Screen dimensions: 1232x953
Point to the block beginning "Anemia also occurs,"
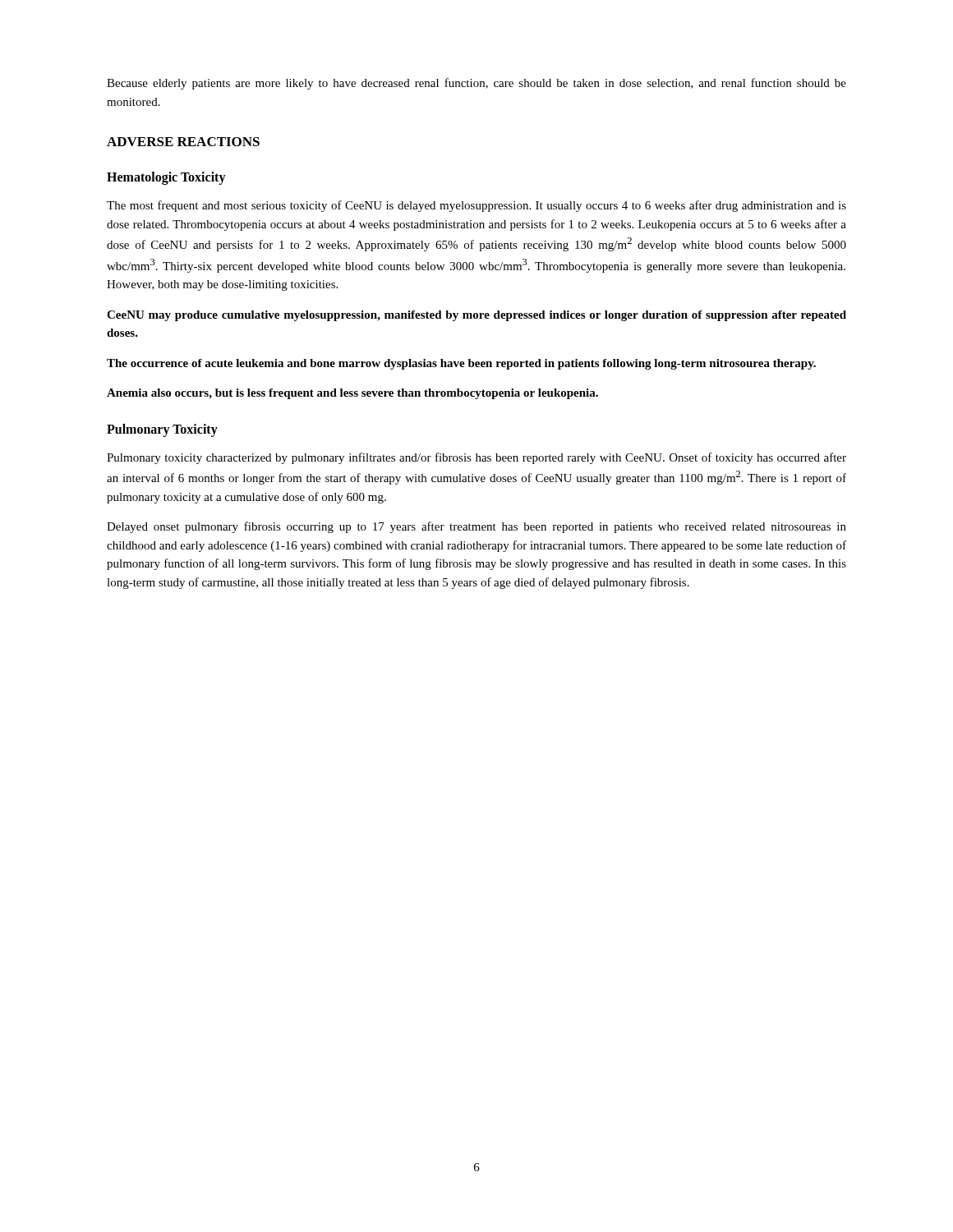476,393
